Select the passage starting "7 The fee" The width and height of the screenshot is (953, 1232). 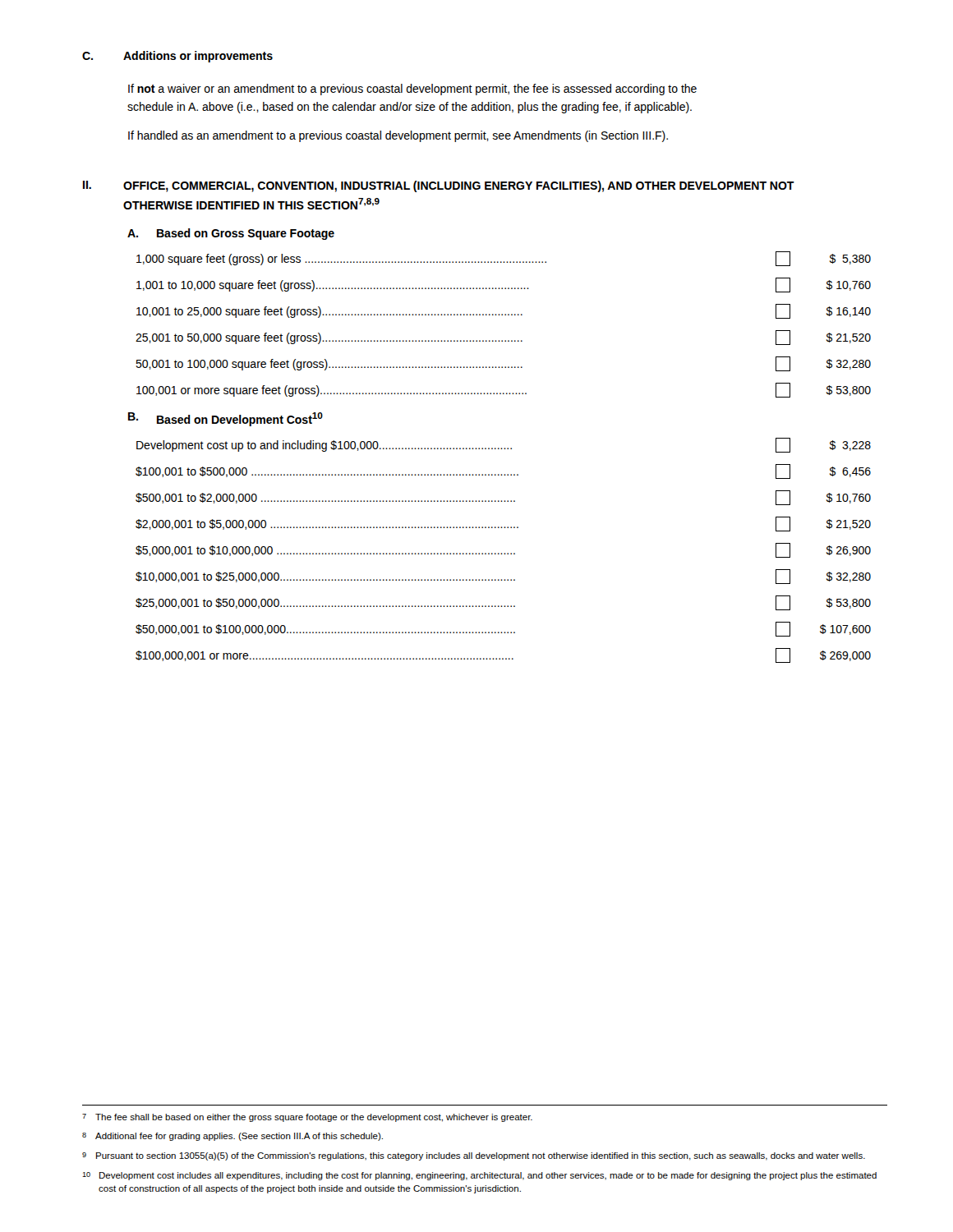click(x=485, y=1153)
